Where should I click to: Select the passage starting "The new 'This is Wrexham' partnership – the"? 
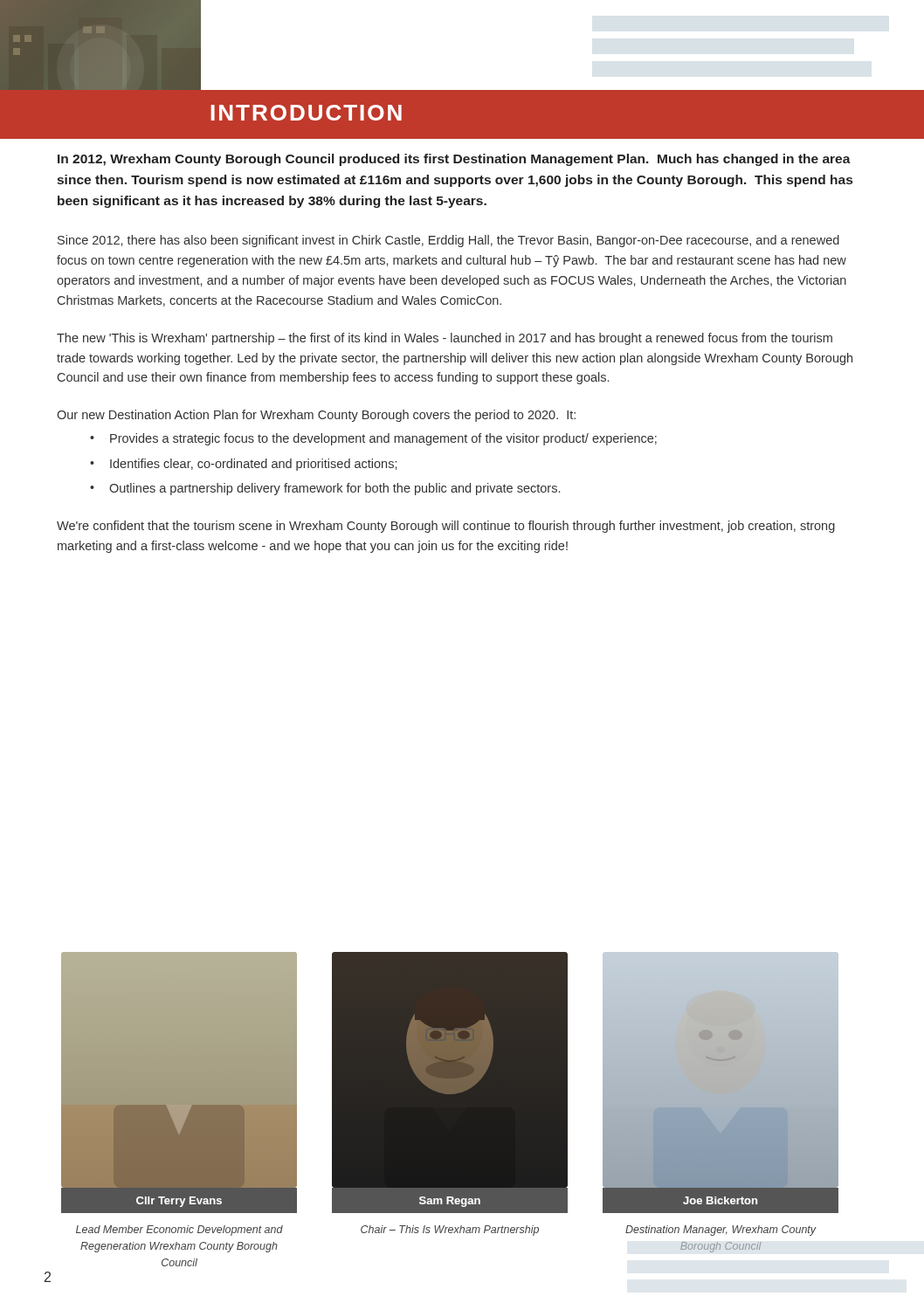[455, 358]
